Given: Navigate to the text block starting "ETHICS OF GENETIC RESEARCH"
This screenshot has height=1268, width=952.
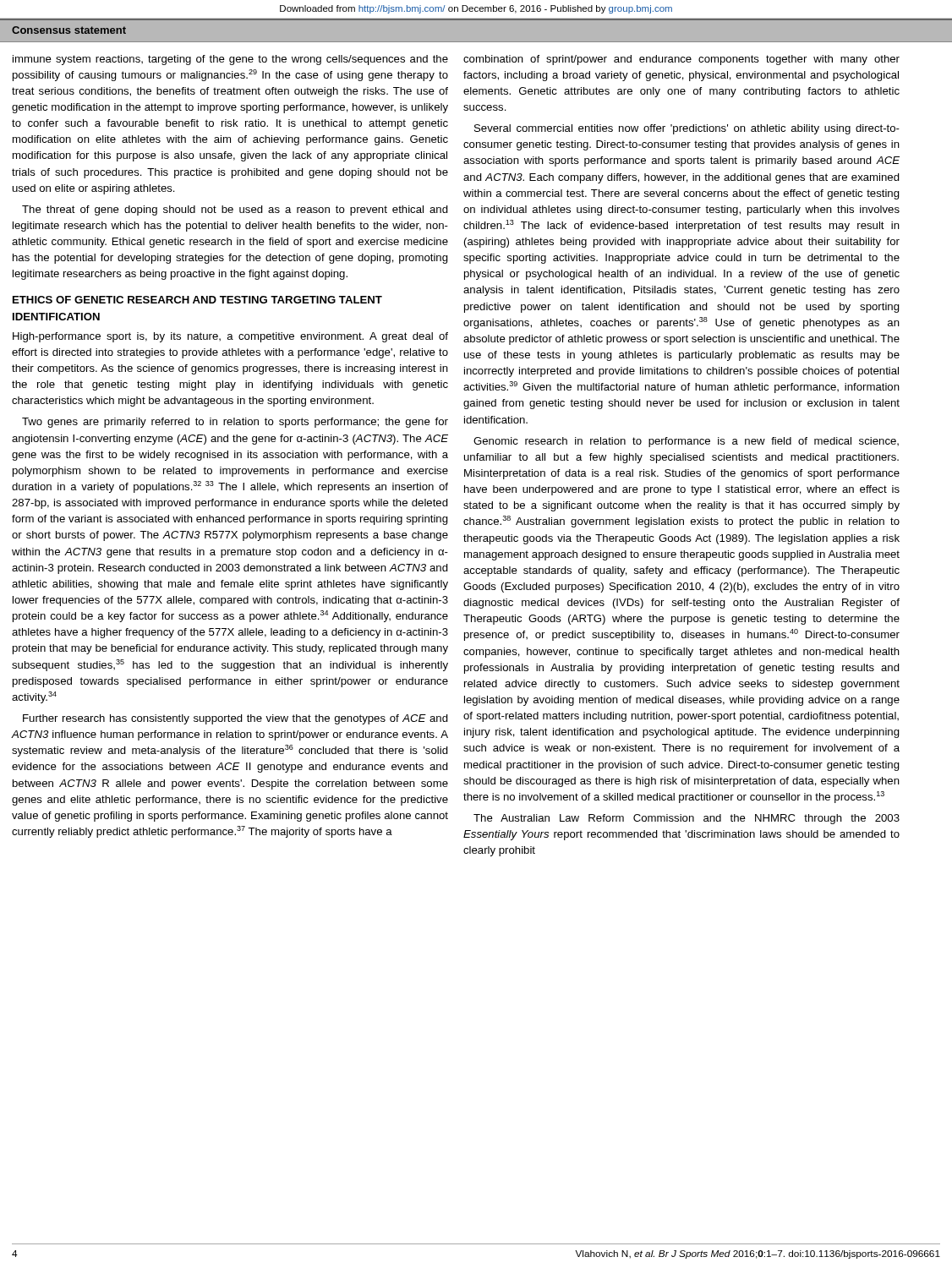Looking at the screenshot, I should coord(197,308).
